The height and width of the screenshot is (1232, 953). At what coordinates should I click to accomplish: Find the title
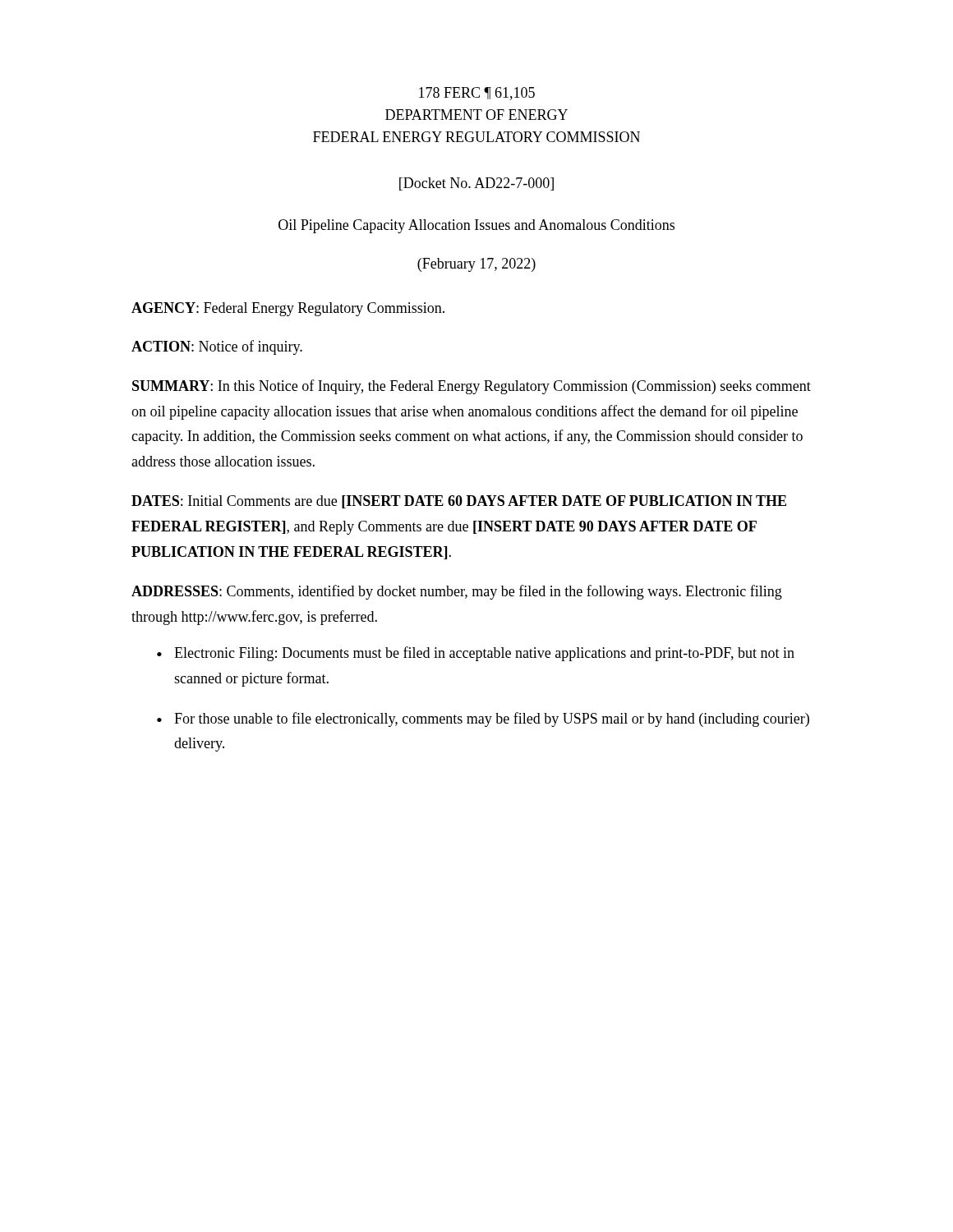[x=476, y=115]
